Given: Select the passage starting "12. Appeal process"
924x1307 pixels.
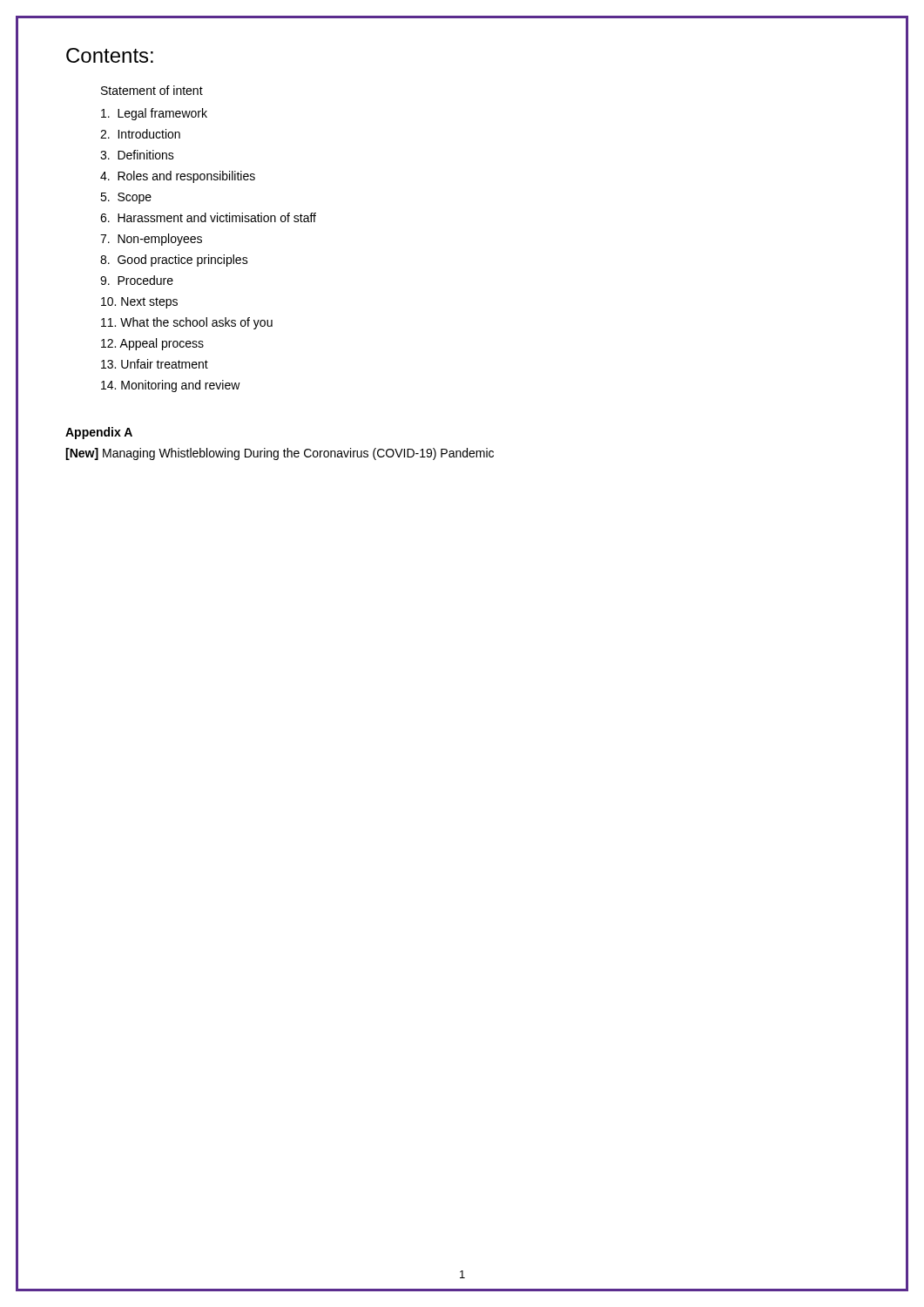Looking at the screenshot, I should [x=152, y=343].
